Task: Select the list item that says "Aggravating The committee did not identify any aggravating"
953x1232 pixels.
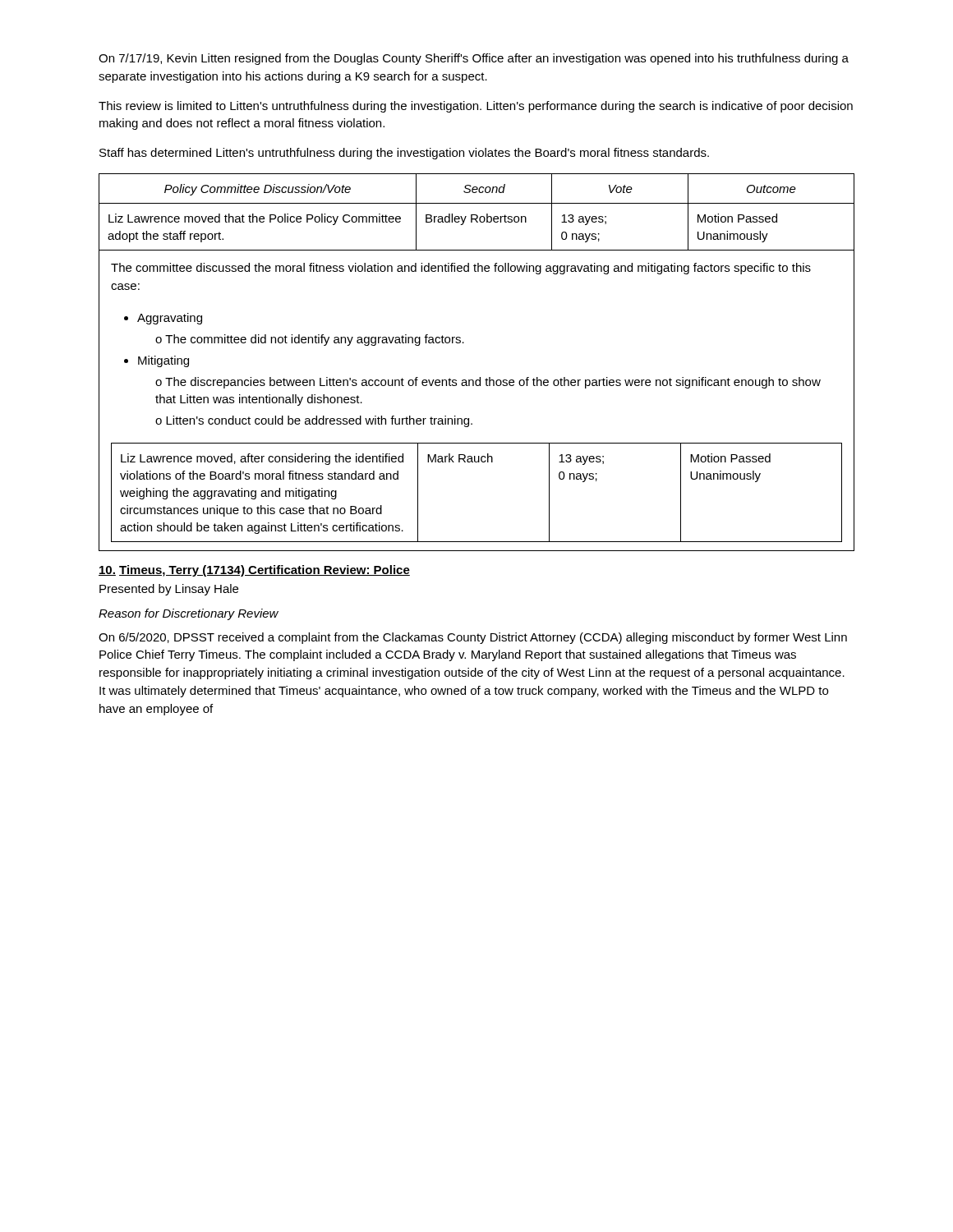Action: [x=170, y=319]
